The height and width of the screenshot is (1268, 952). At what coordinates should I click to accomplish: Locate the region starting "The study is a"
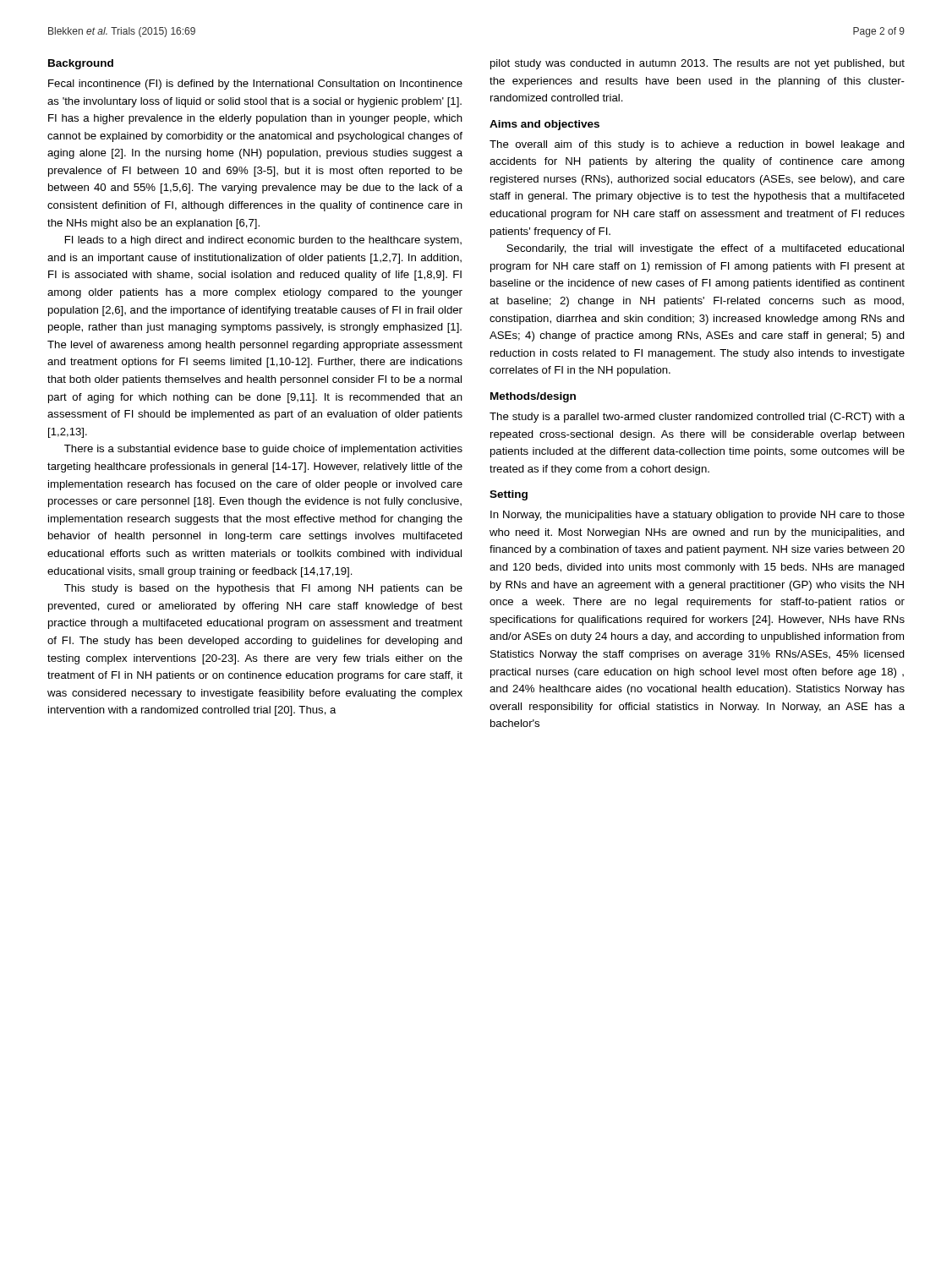697,443
